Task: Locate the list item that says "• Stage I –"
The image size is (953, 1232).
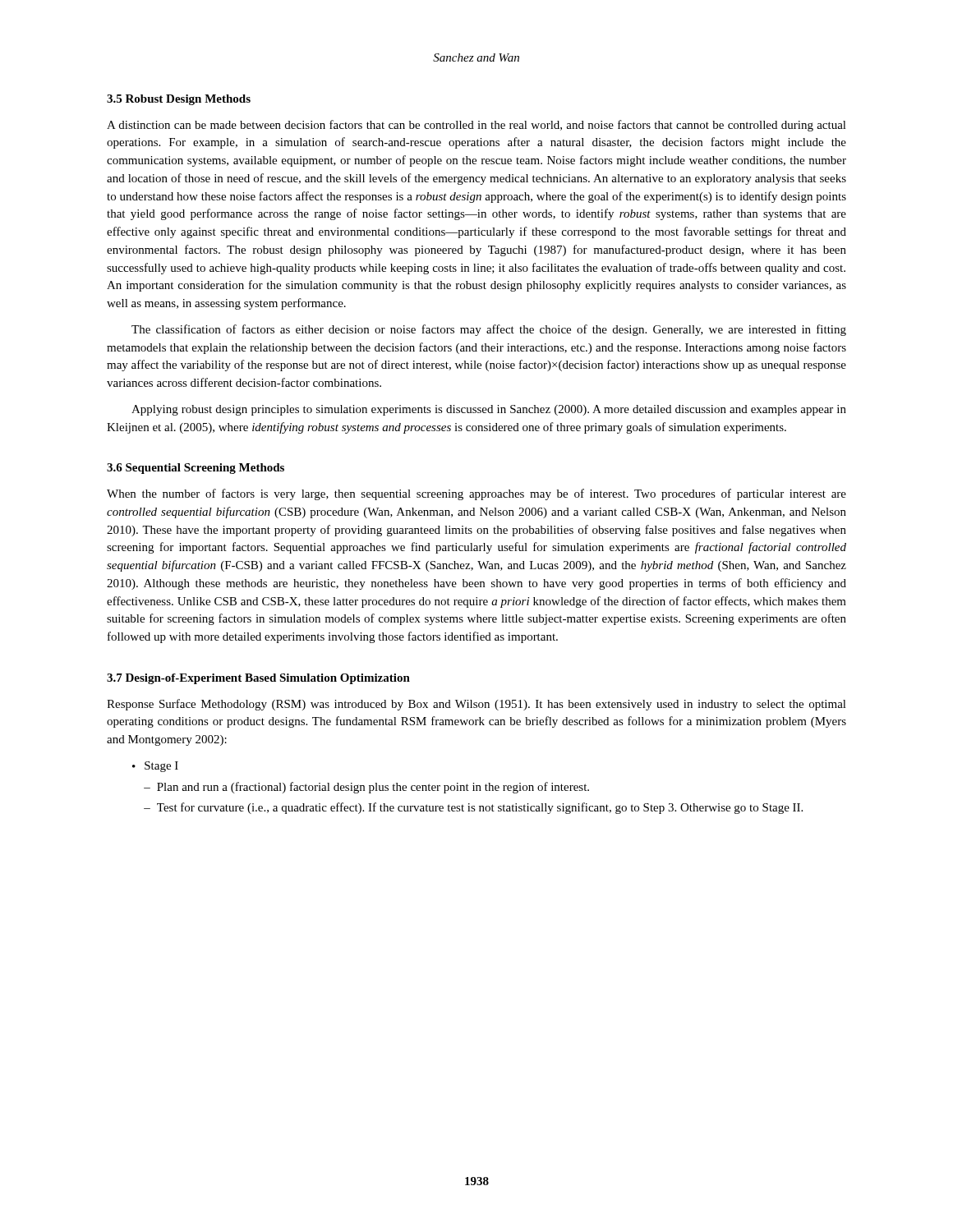Action: coord(468,789)
